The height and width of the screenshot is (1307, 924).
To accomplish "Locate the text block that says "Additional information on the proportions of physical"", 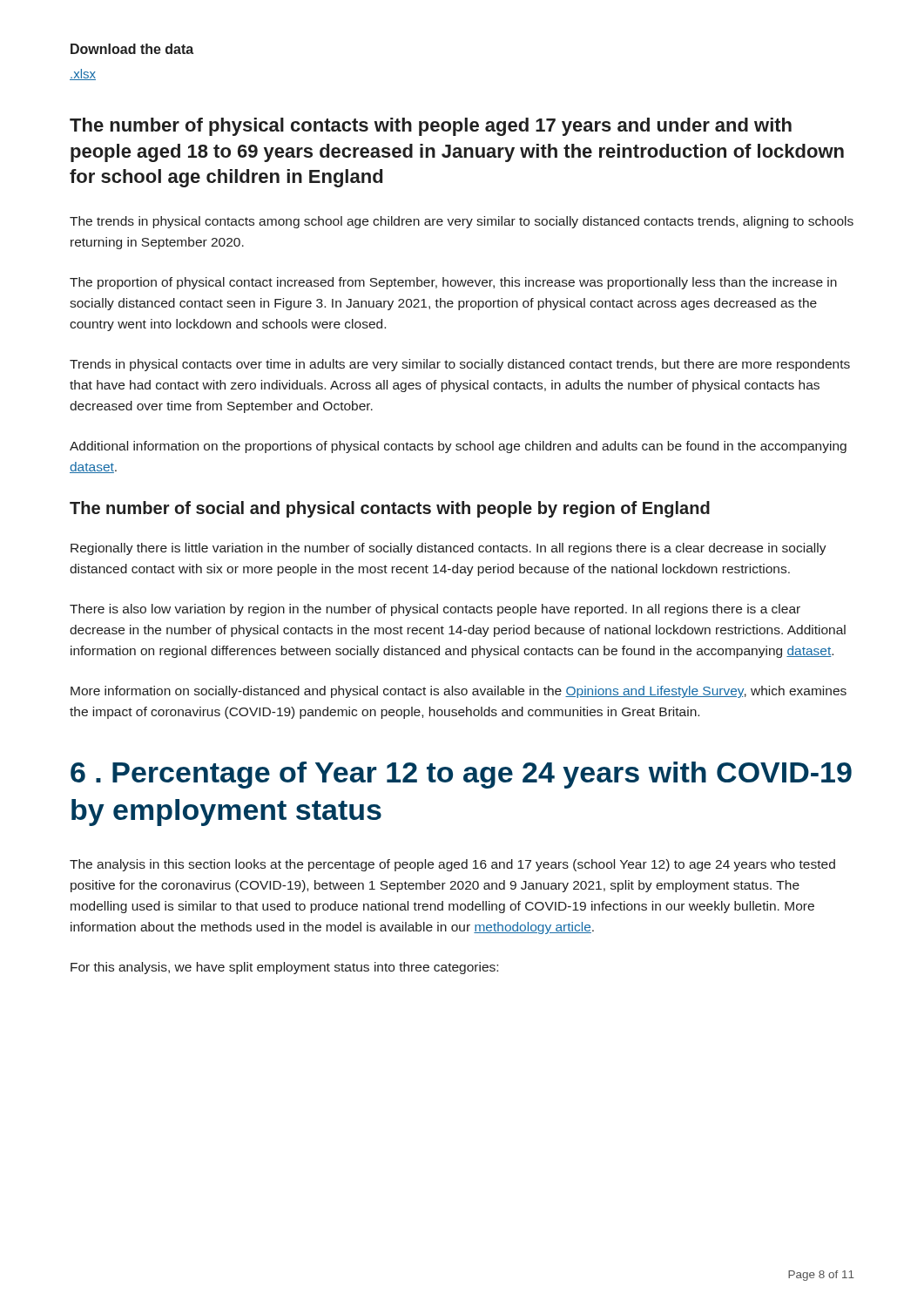I will [458, 456].
